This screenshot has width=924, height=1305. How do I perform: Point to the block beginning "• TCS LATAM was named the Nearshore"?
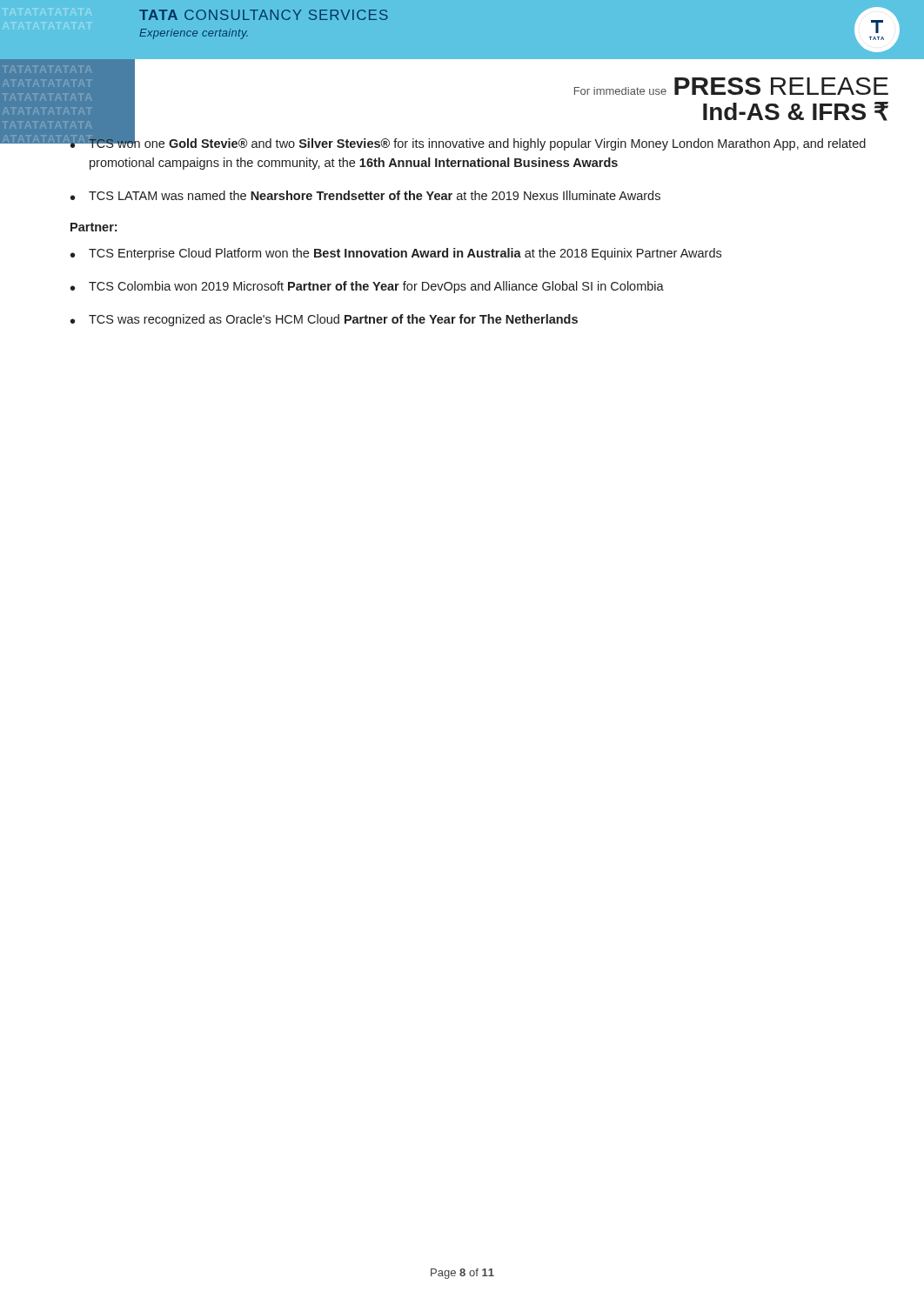tap(471, 196)
